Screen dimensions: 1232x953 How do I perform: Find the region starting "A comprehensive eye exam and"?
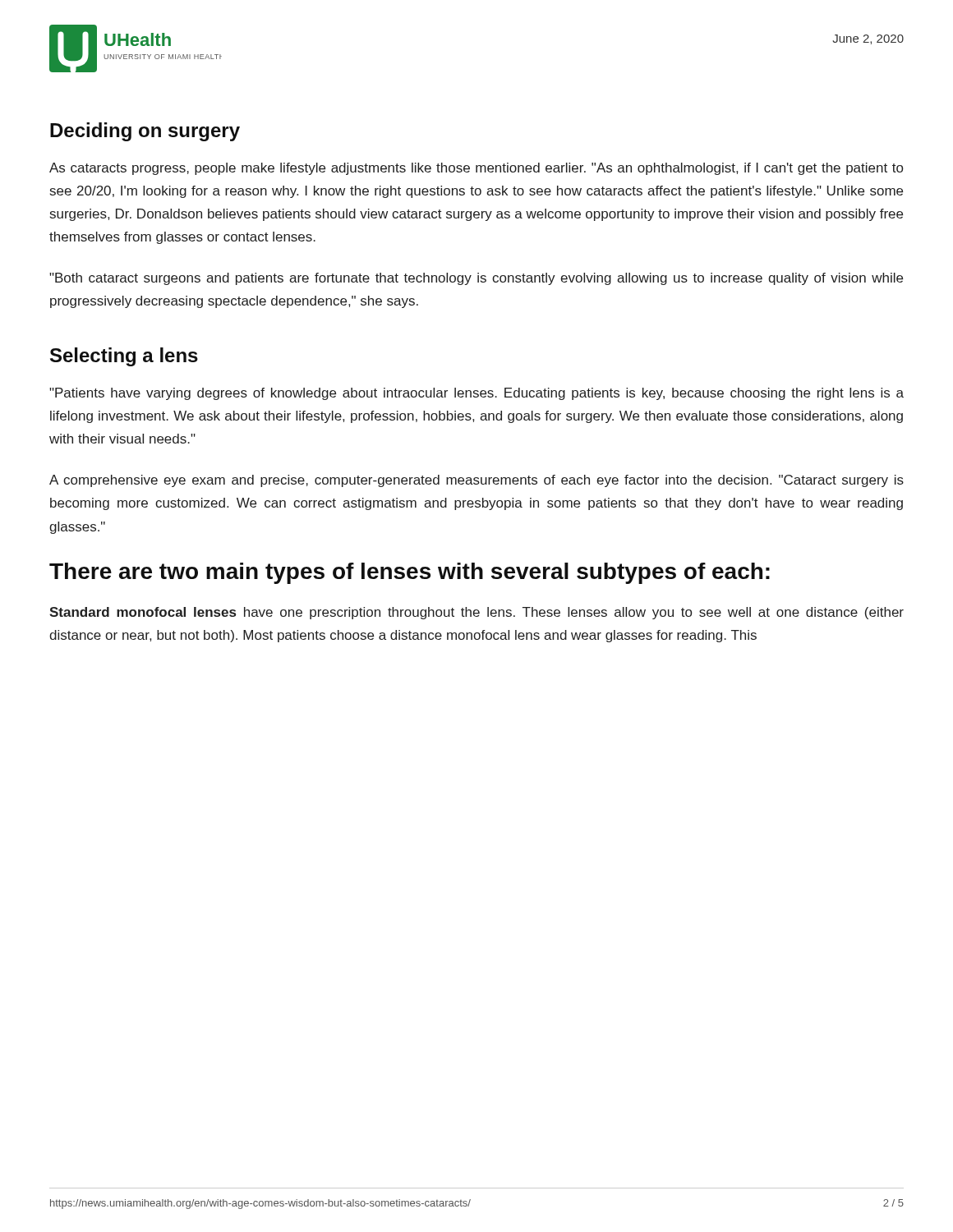pos(476,503)
